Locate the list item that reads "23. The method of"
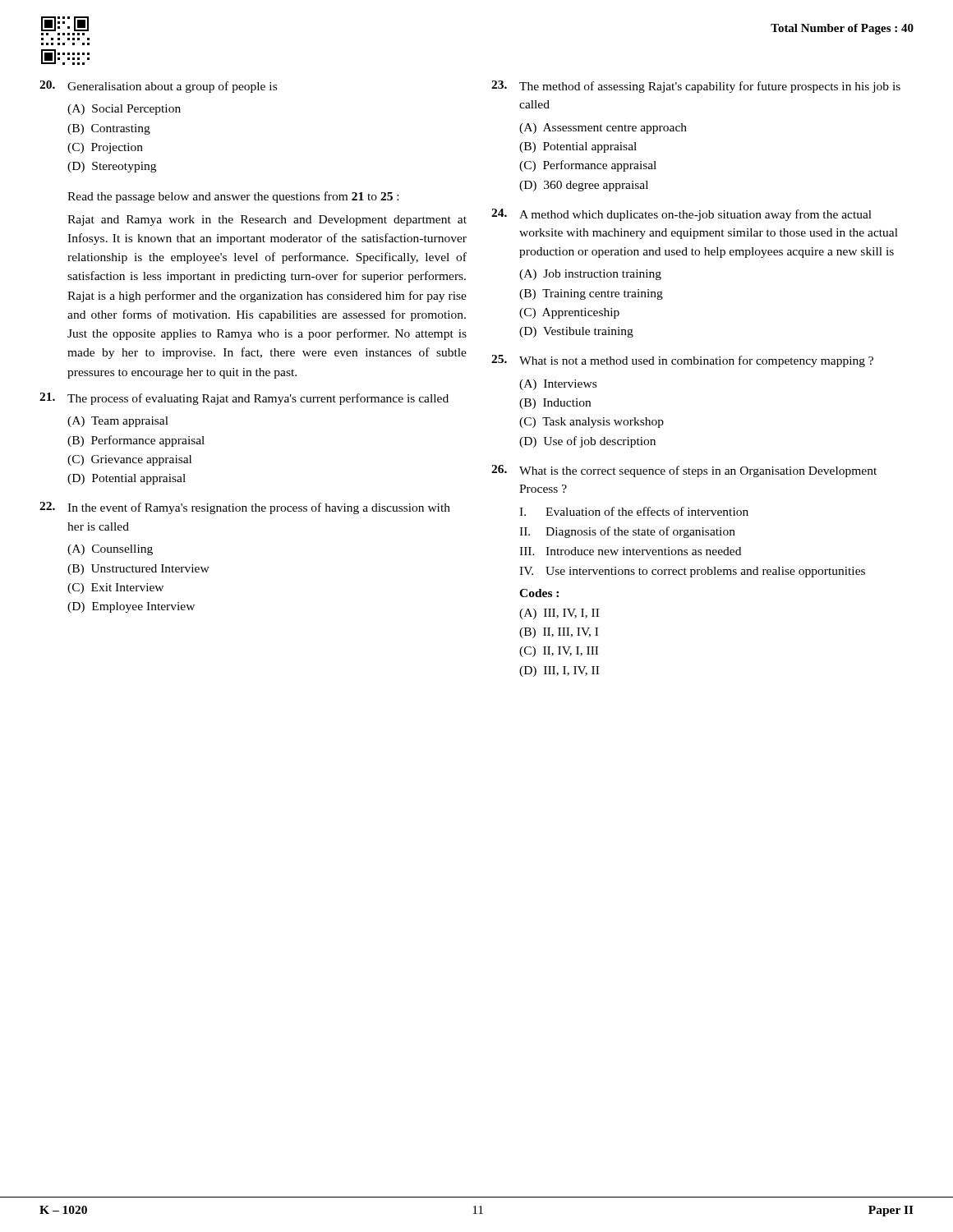 tap(696, 87)
